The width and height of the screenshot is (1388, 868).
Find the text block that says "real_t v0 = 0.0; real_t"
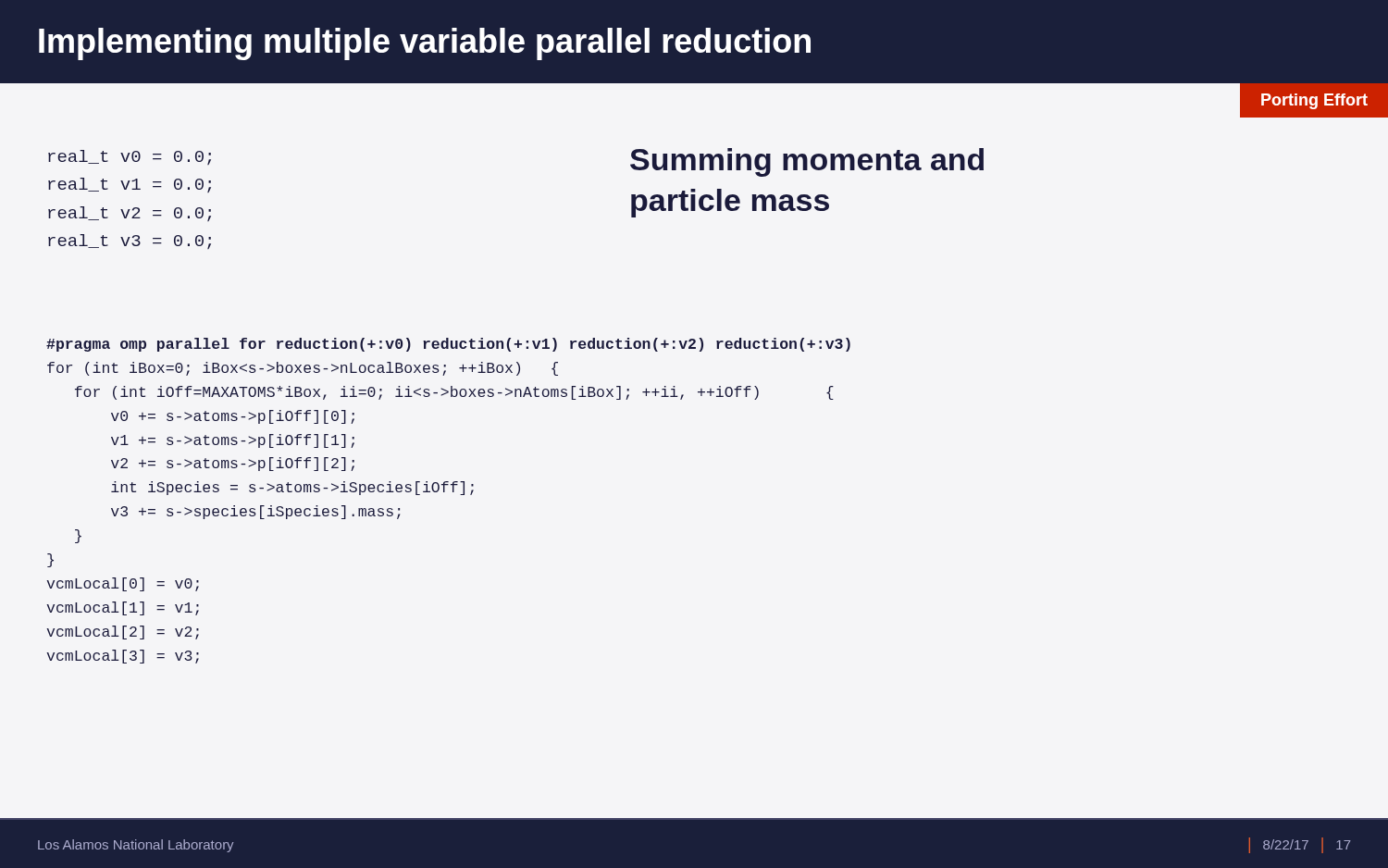(x=131, y=200)
